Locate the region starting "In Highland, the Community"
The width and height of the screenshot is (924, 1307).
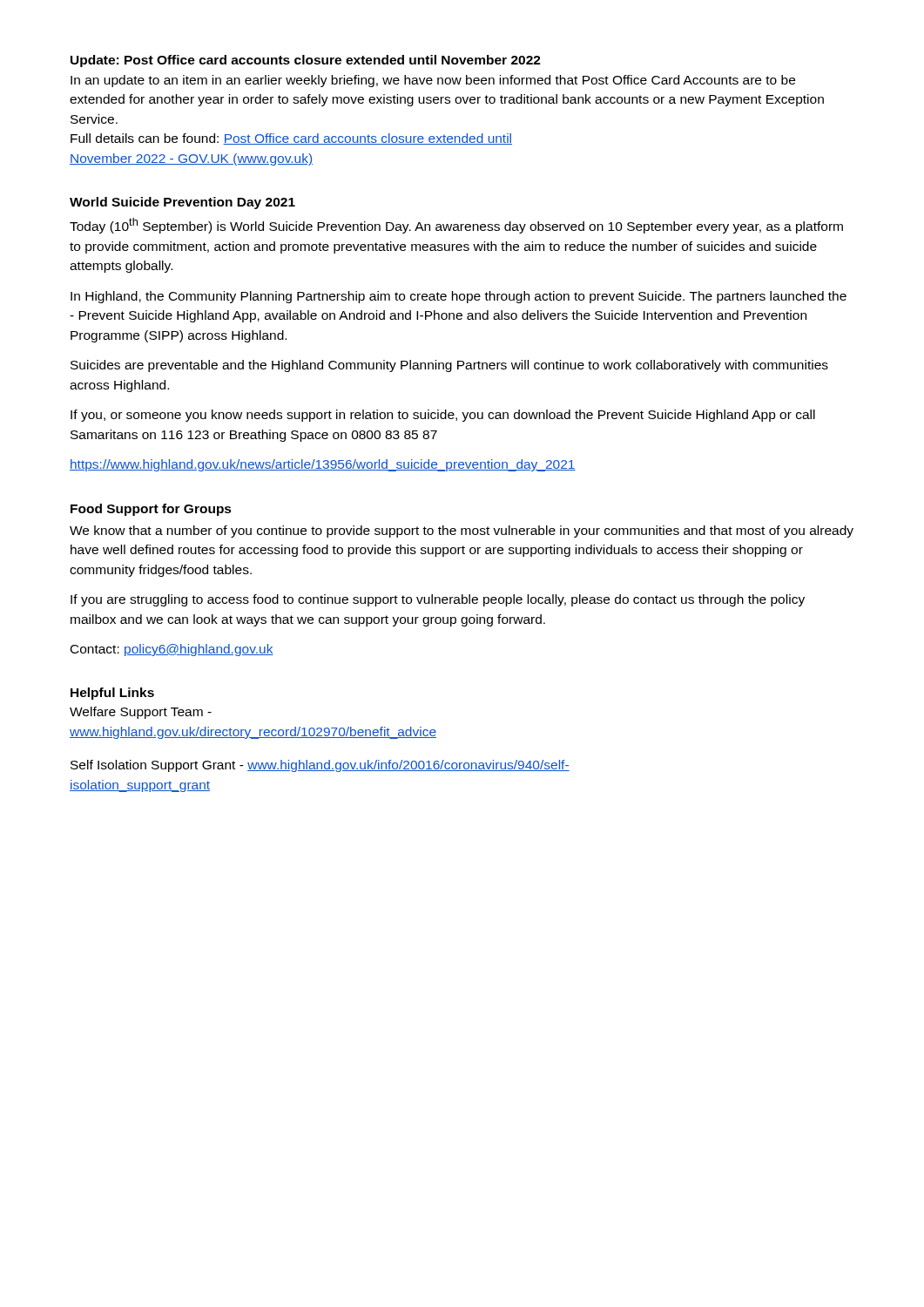click(x=458, y=315)
